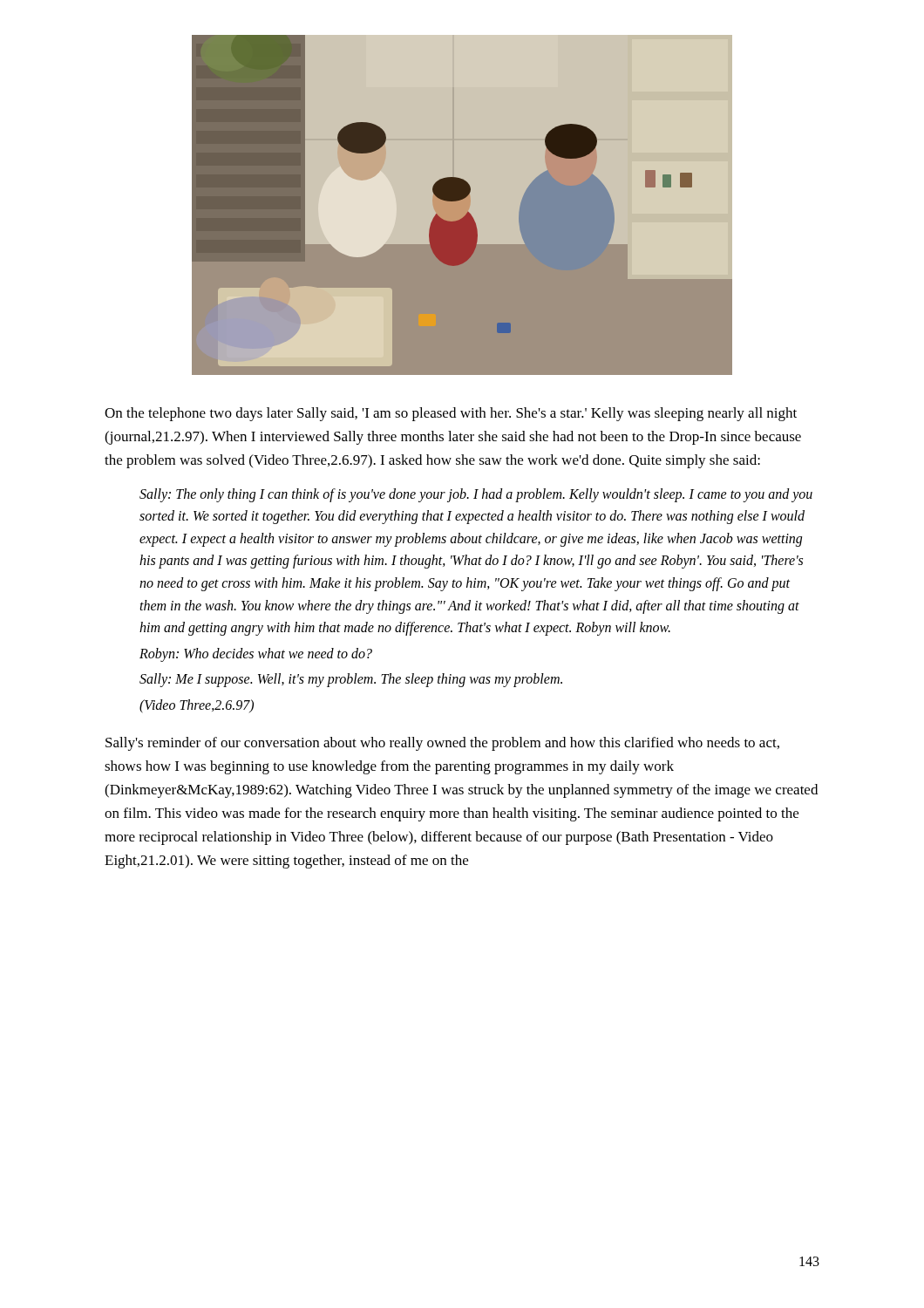Locate the text starting "Sally's reminder of"
924x1308 pixels.
(461, 801)
